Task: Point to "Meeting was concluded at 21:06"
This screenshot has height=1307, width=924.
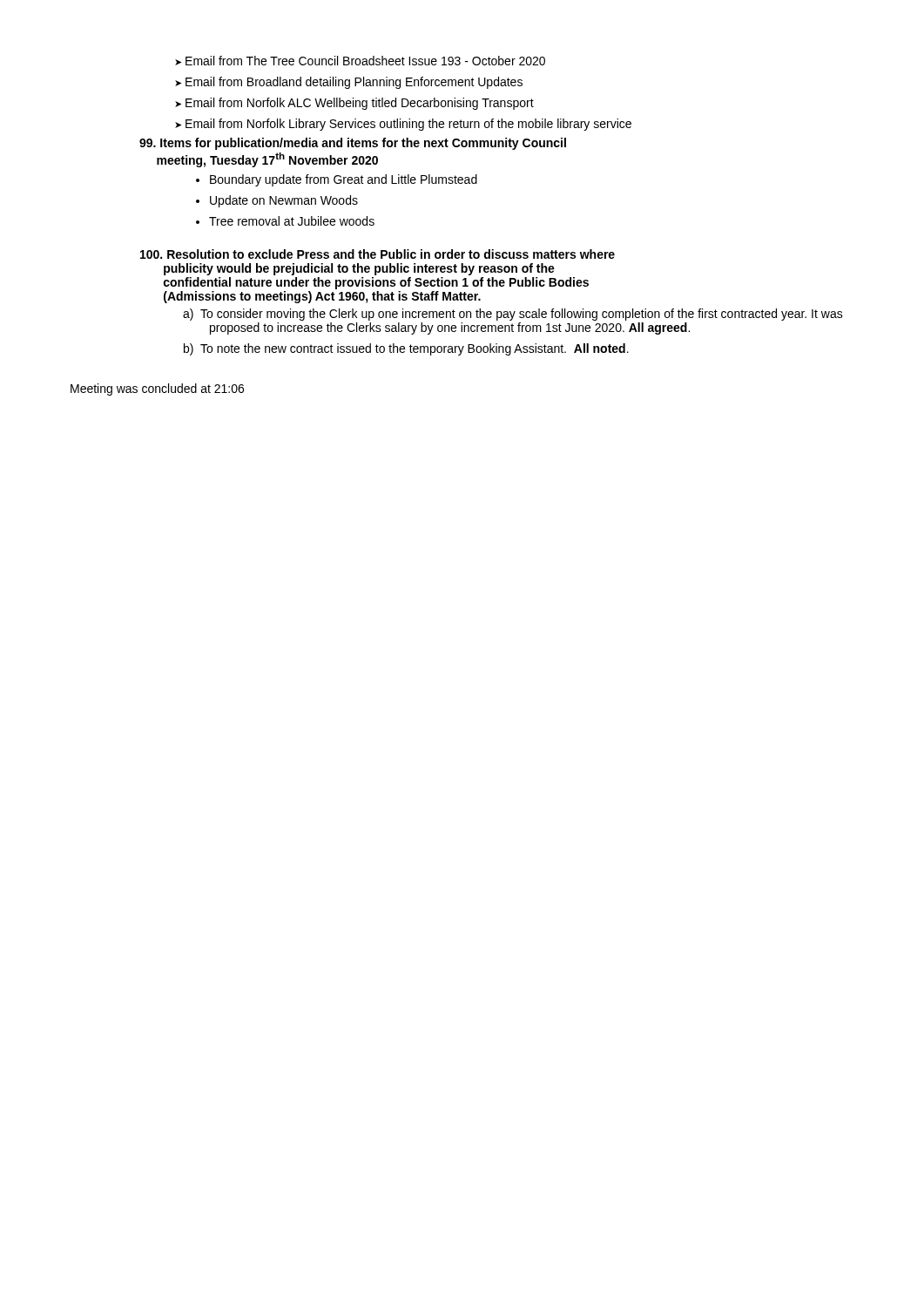Action: click(x=157, y=389)
